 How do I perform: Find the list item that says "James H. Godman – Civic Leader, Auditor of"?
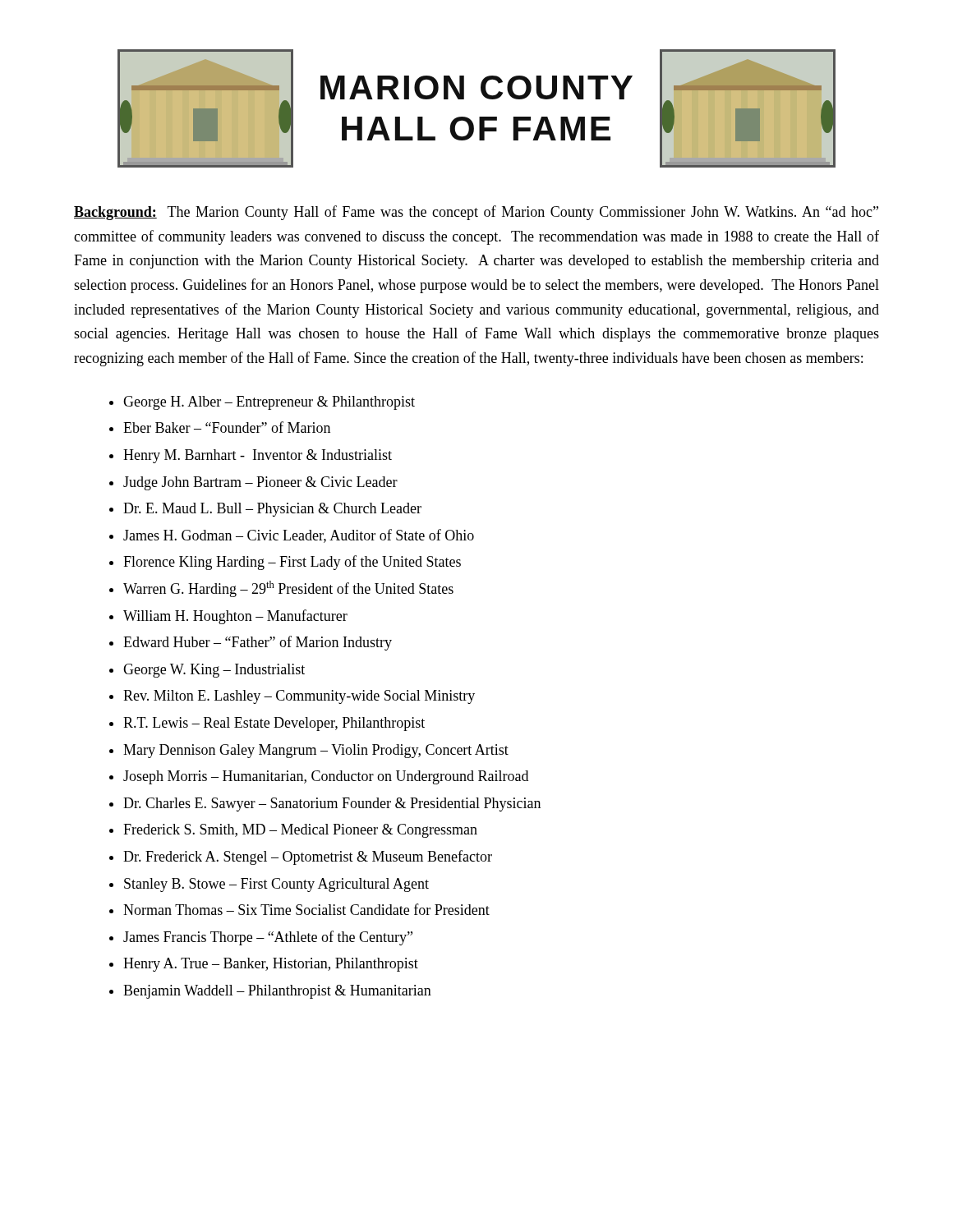tap(299, 535)
